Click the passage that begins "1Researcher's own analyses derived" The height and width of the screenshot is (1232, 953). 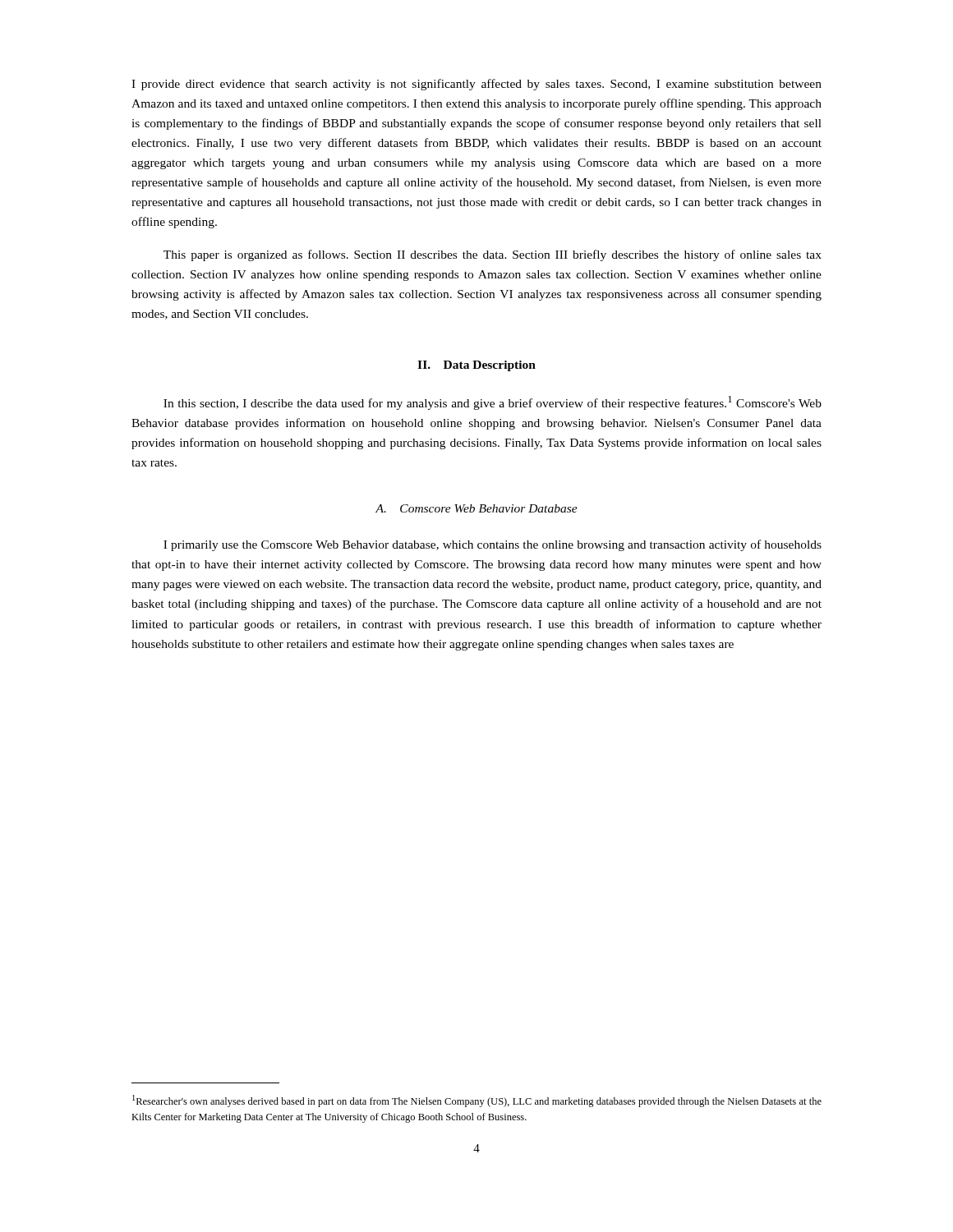point(476,1108)
